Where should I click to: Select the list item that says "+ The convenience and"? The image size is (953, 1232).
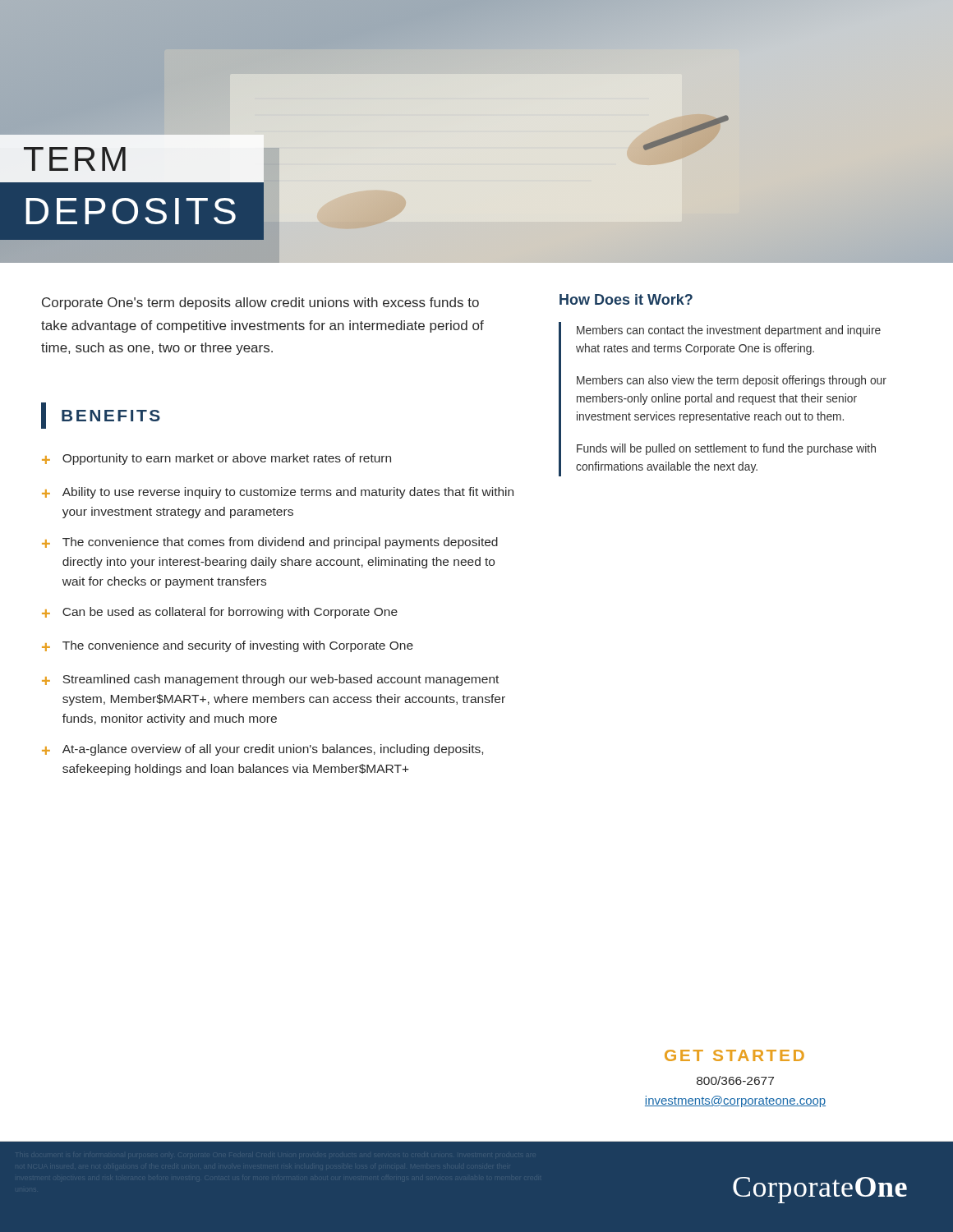(227, 647)
